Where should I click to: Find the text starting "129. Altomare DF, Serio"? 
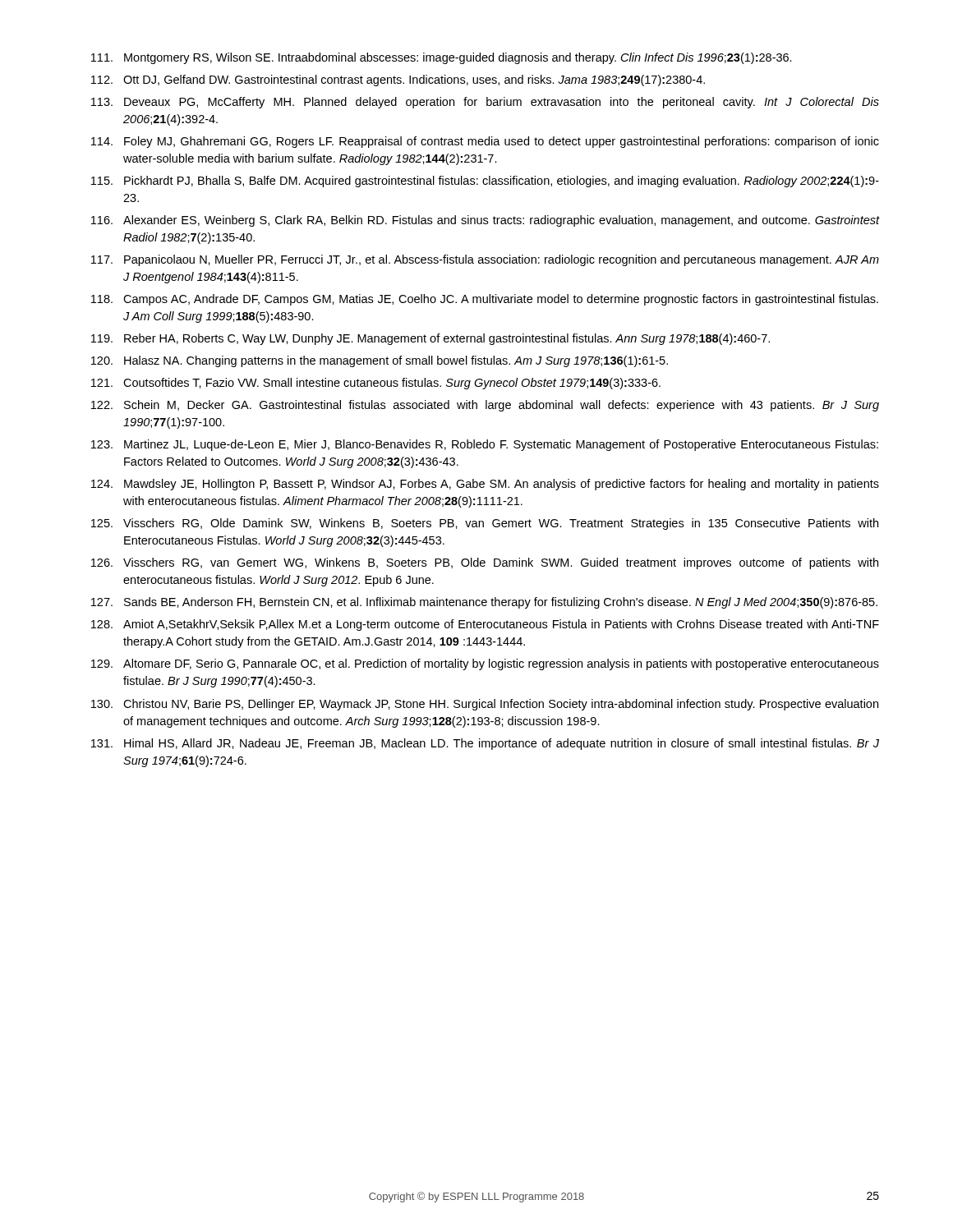476,673
